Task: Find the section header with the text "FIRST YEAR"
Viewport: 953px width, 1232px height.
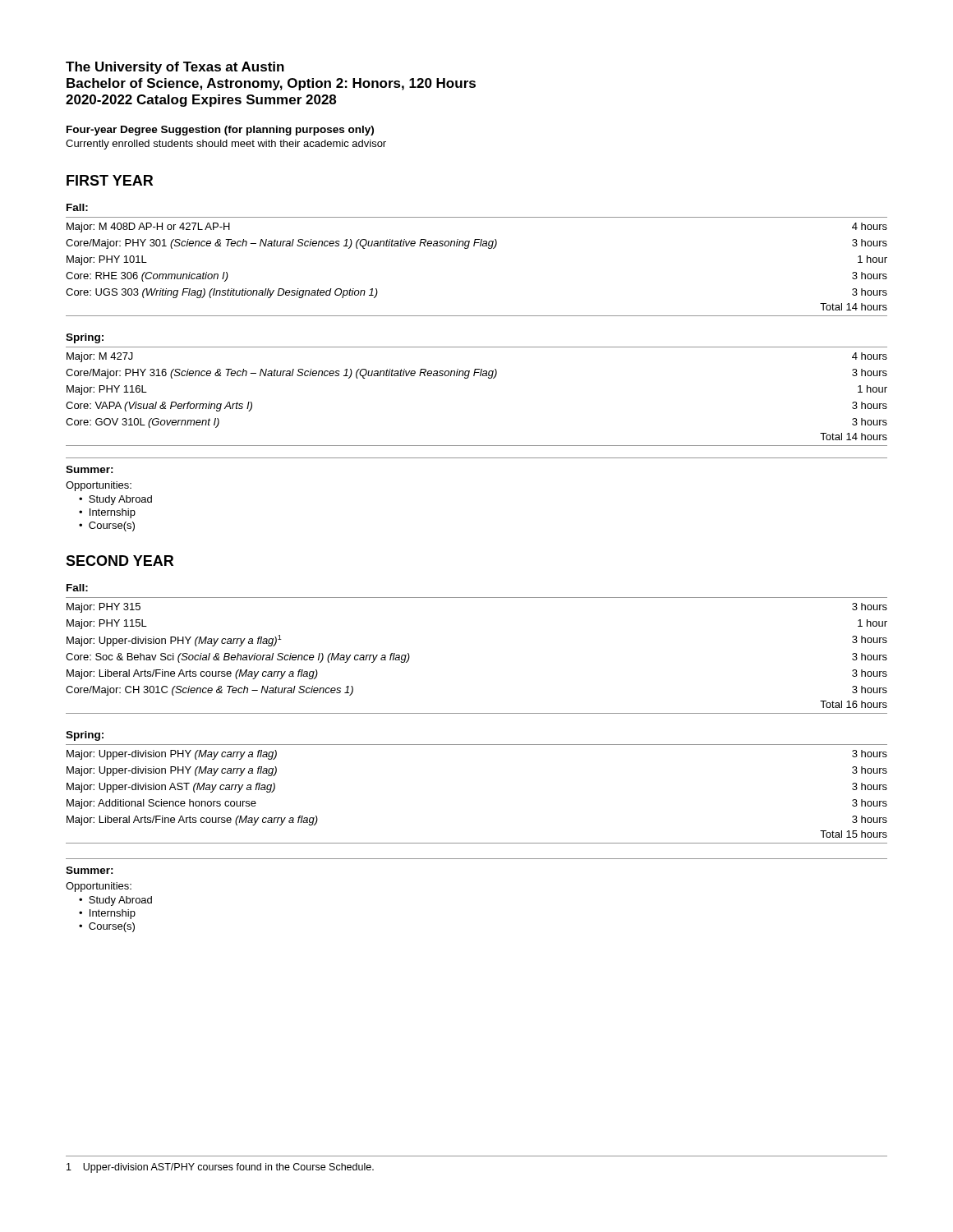Action: click(110, 181)
